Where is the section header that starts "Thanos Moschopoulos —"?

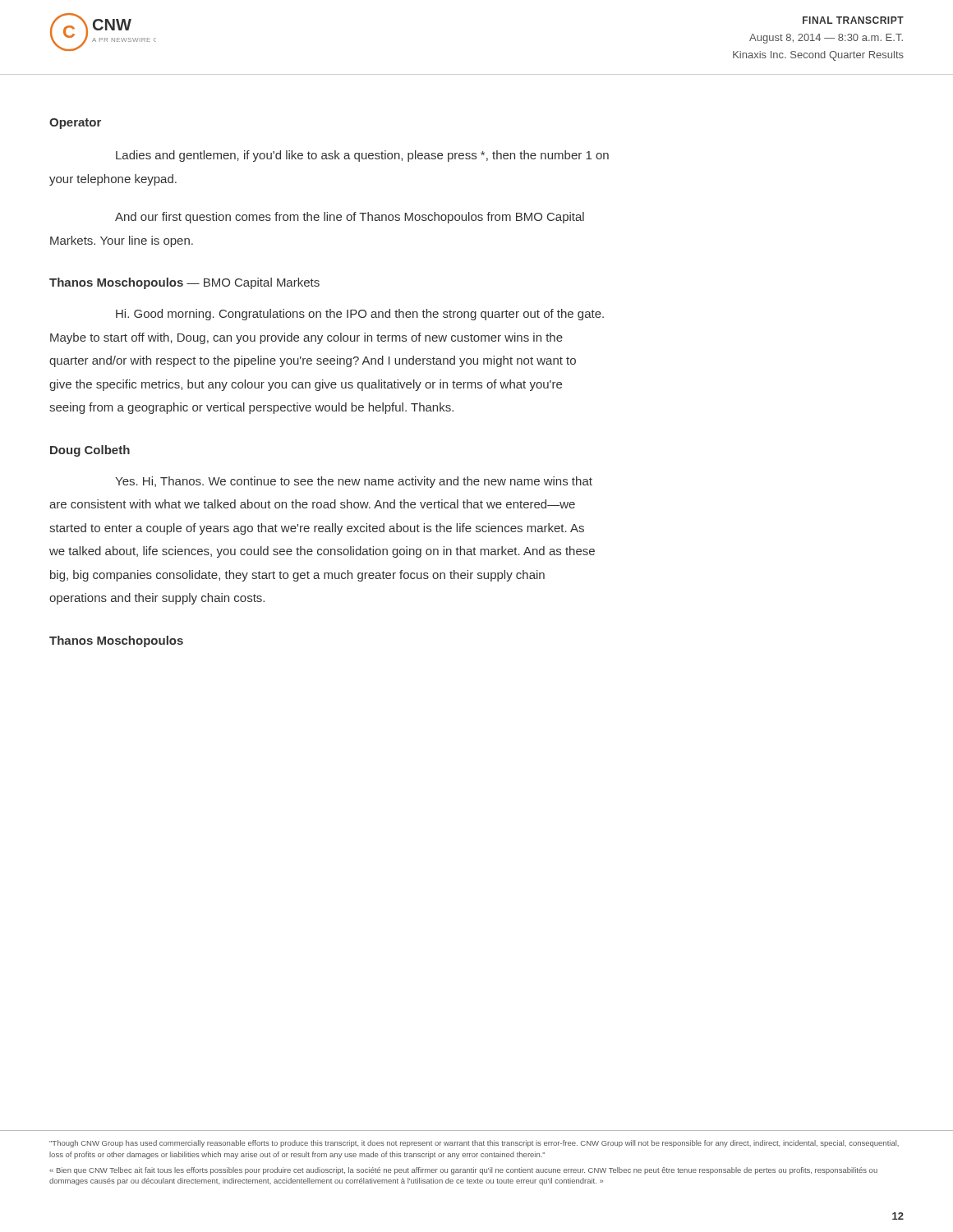185,282
